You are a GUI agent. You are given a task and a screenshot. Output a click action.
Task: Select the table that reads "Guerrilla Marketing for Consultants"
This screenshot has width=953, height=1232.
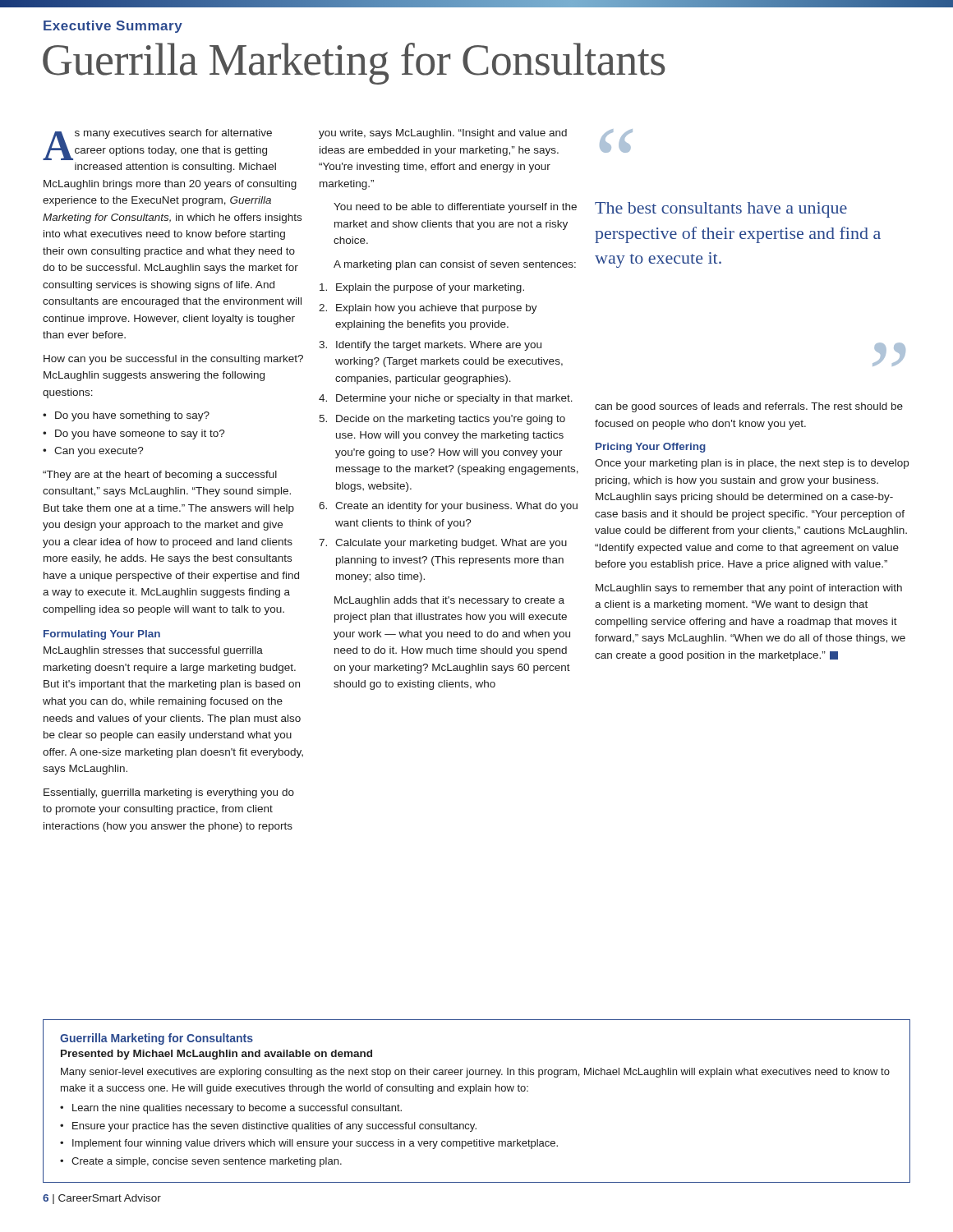[476, 1101]
